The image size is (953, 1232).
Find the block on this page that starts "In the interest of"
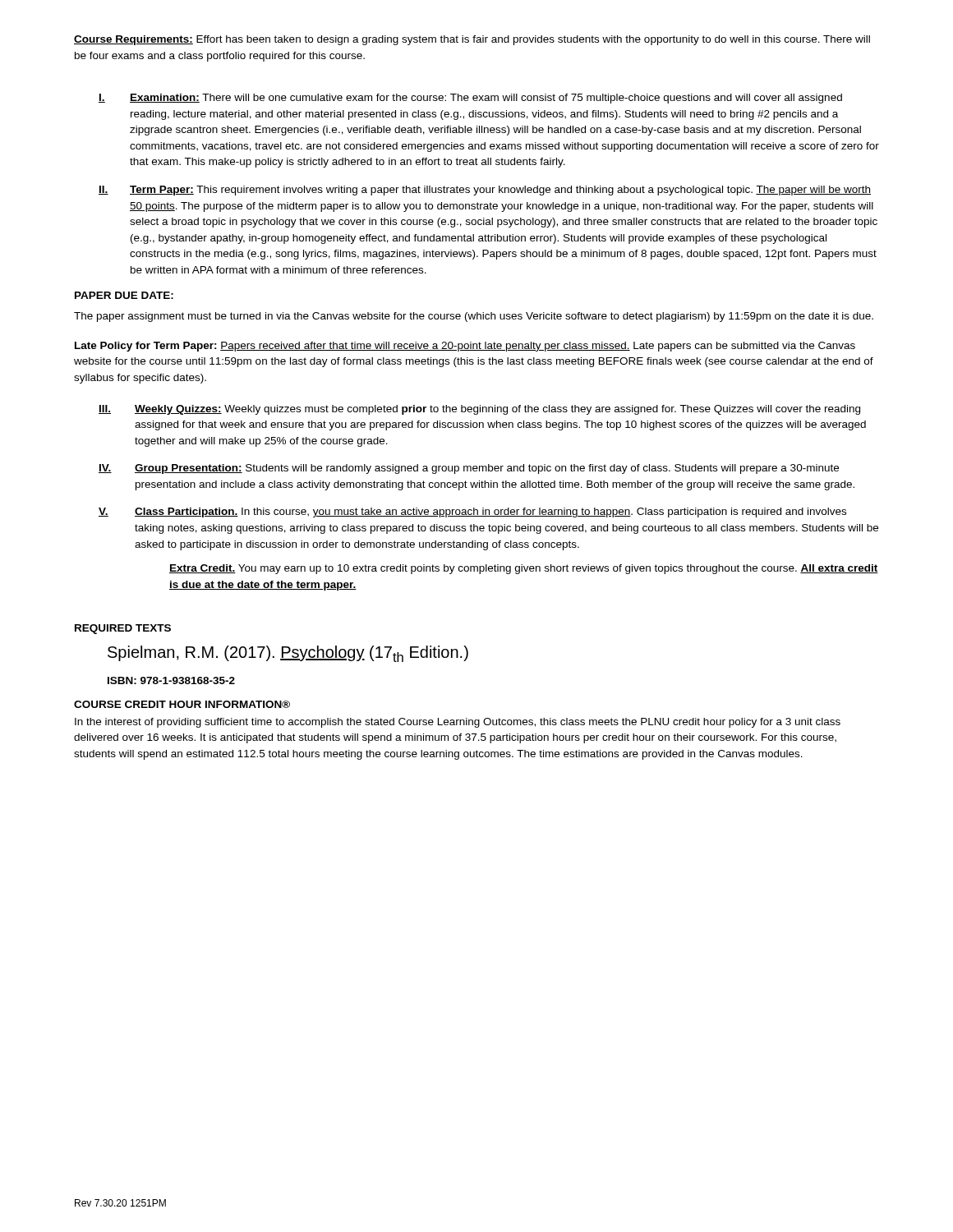tap(457, 737)
